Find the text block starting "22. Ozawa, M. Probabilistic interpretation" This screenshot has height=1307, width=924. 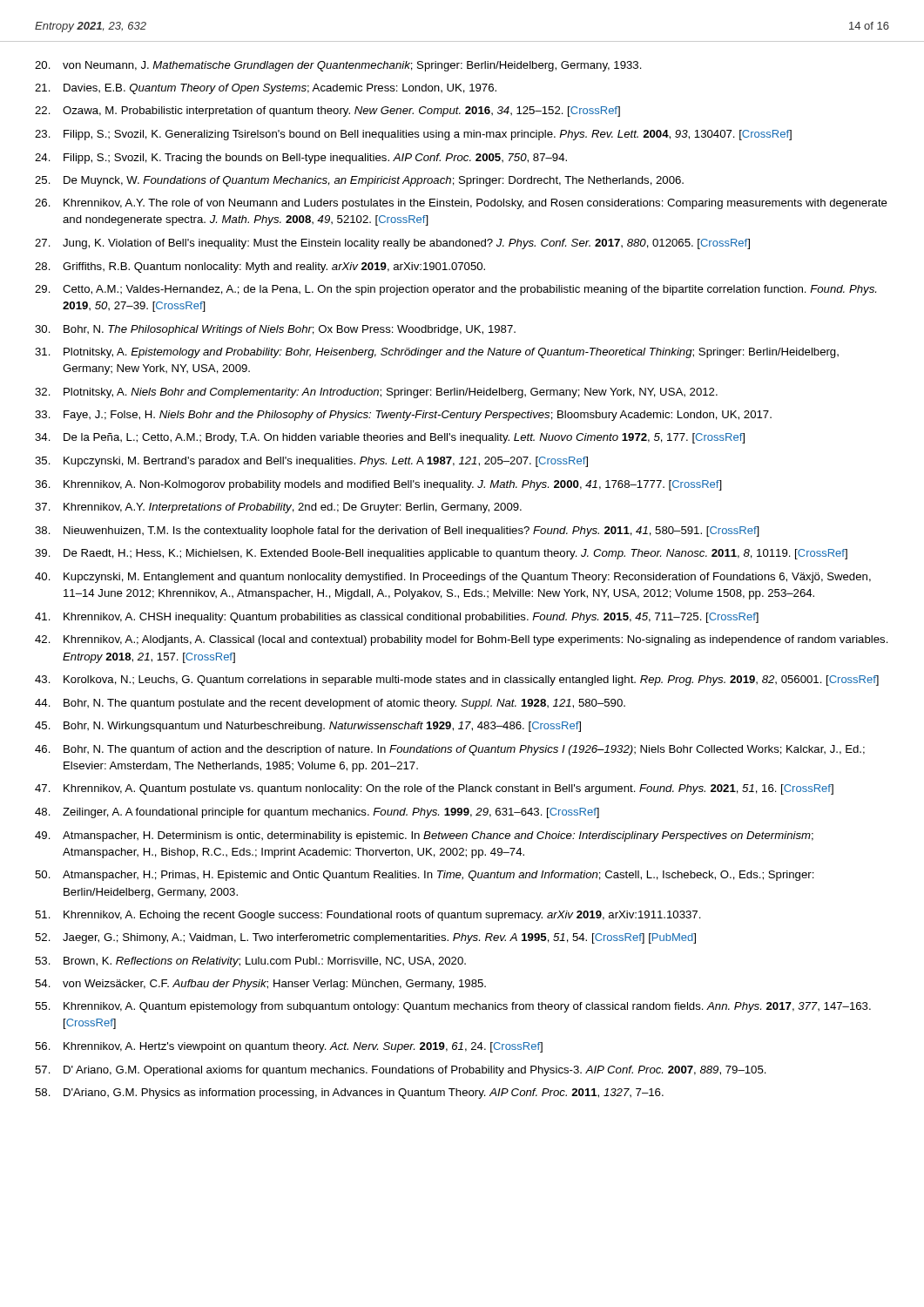(x=462, y=111)
